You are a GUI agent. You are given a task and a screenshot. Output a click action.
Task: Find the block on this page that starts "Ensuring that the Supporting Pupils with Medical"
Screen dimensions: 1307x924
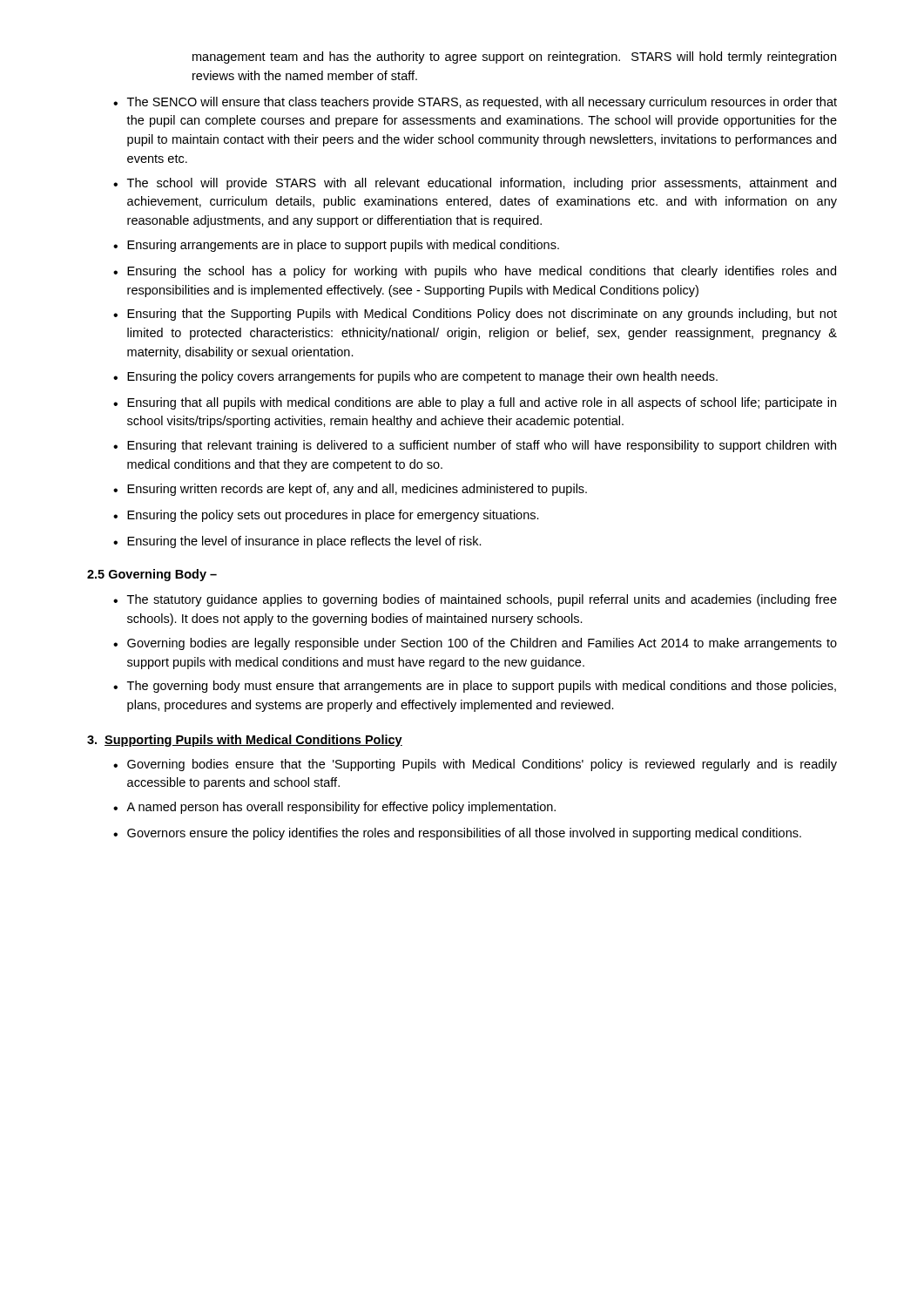coord(482,334)
